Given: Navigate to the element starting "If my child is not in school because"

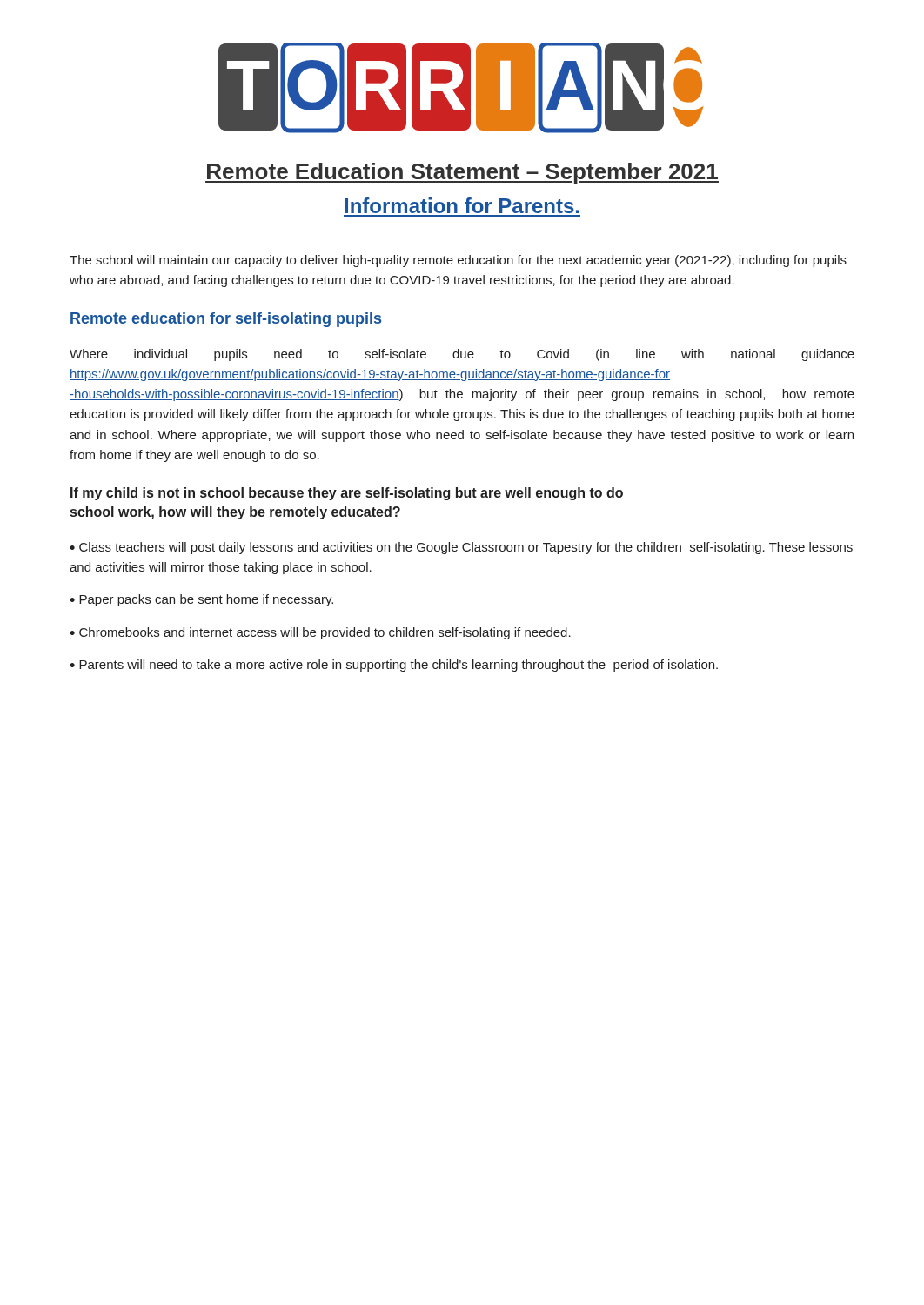Looking at the screenshot, I should (x=346, y=503).
